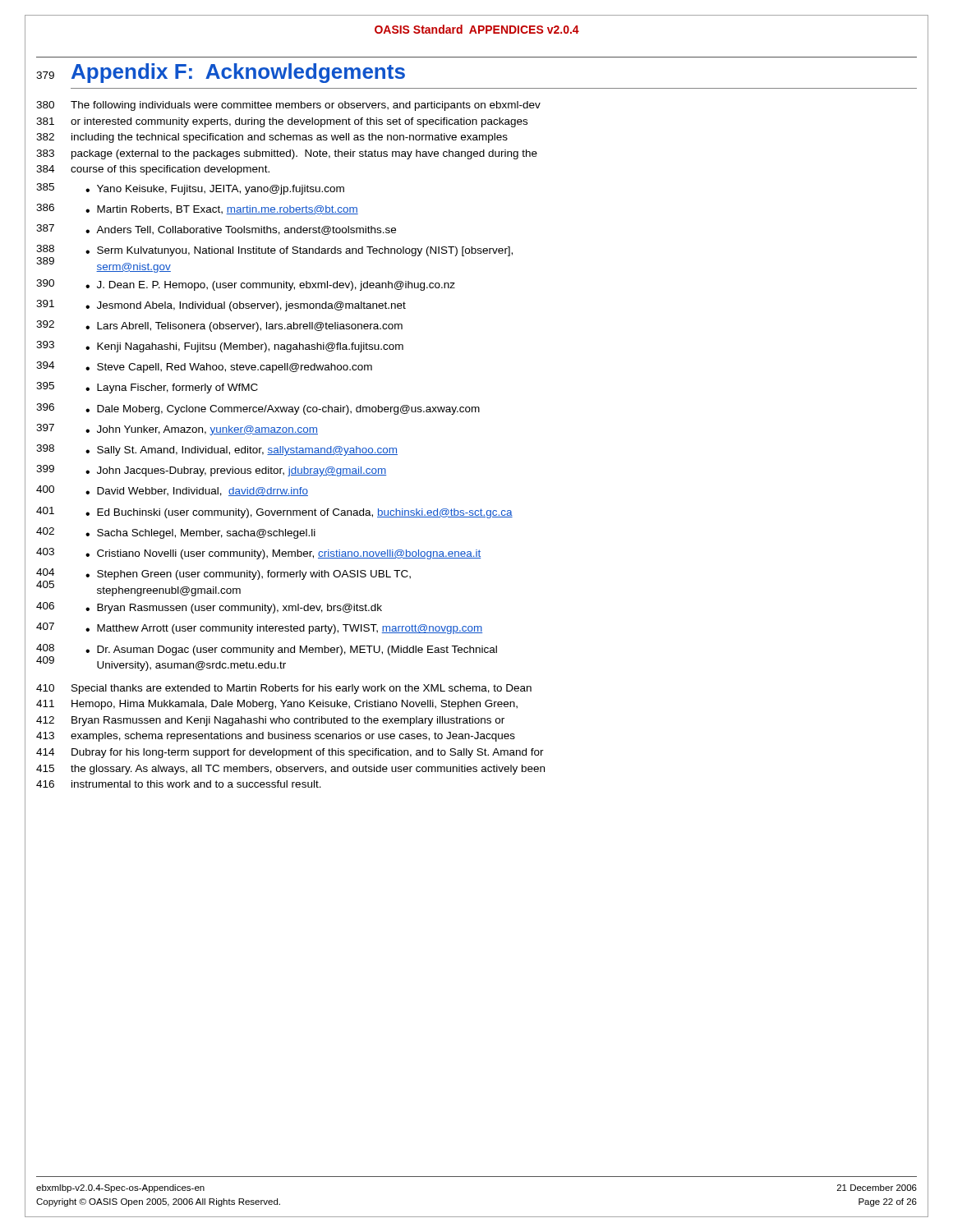Image resolution: width=953 pixels, height=1232 pixels.
Task: Point to the block beginning "• Kenji Nagahashi, Fujitsu"
Action: (244, 347)
